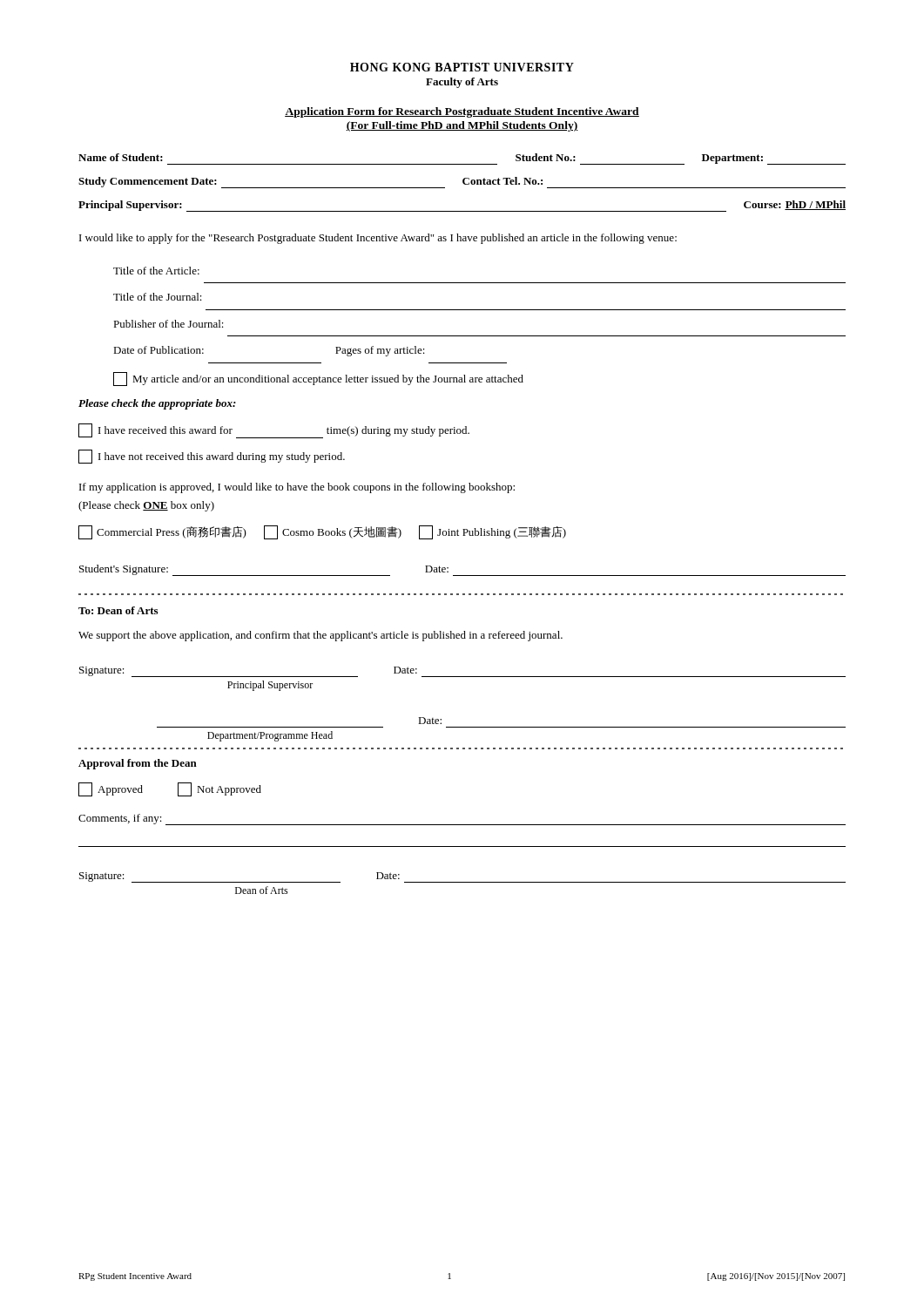
Task: Find the text starting "Student's Signature: Date:"
Action: [x=462, y=569]
